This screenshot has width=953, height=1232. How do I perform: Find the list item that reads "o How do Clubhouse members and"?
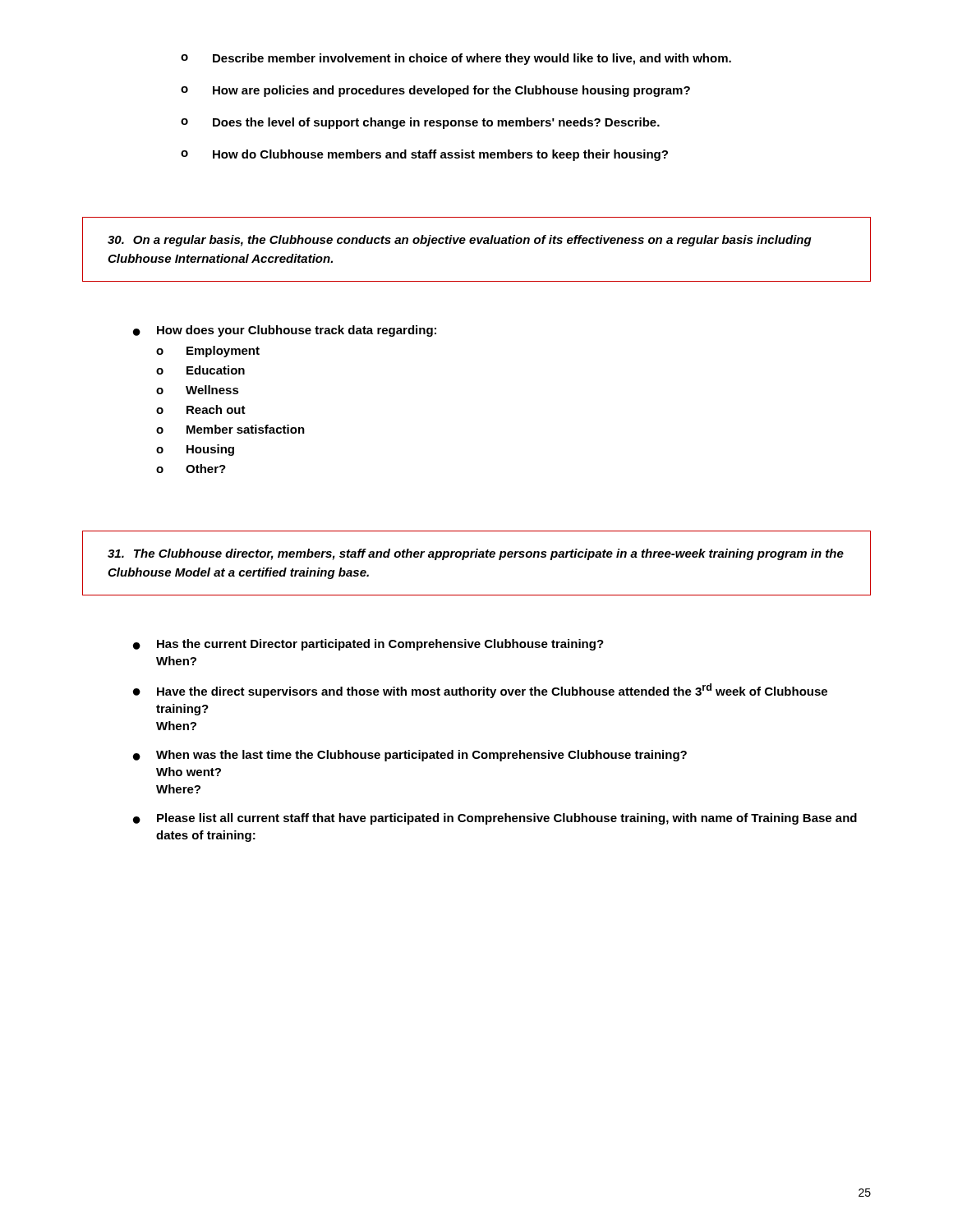pos(425,154)
